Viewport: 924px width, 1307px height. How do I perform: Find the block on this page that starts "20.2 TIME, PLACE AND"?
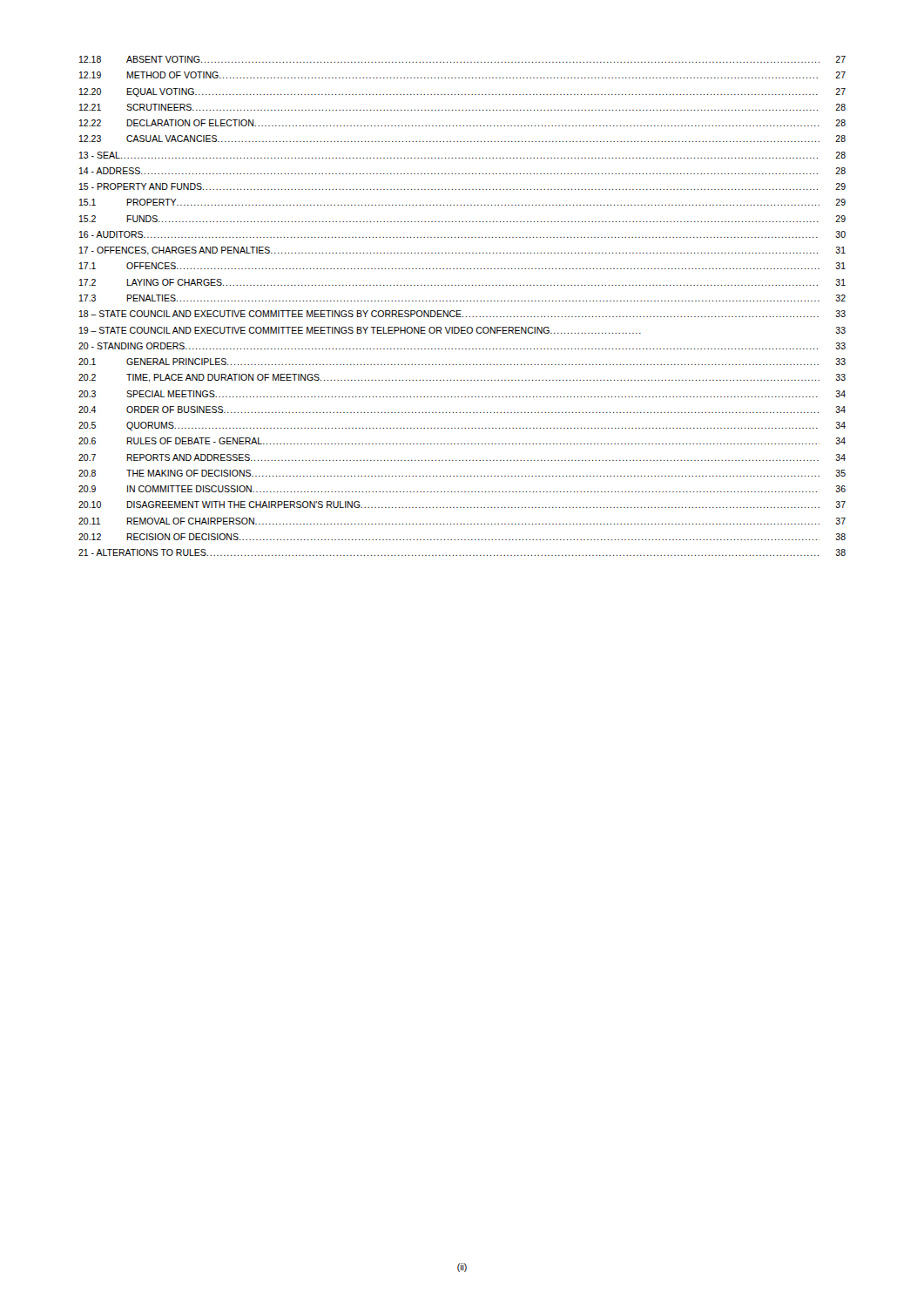[x=462, y=378]
